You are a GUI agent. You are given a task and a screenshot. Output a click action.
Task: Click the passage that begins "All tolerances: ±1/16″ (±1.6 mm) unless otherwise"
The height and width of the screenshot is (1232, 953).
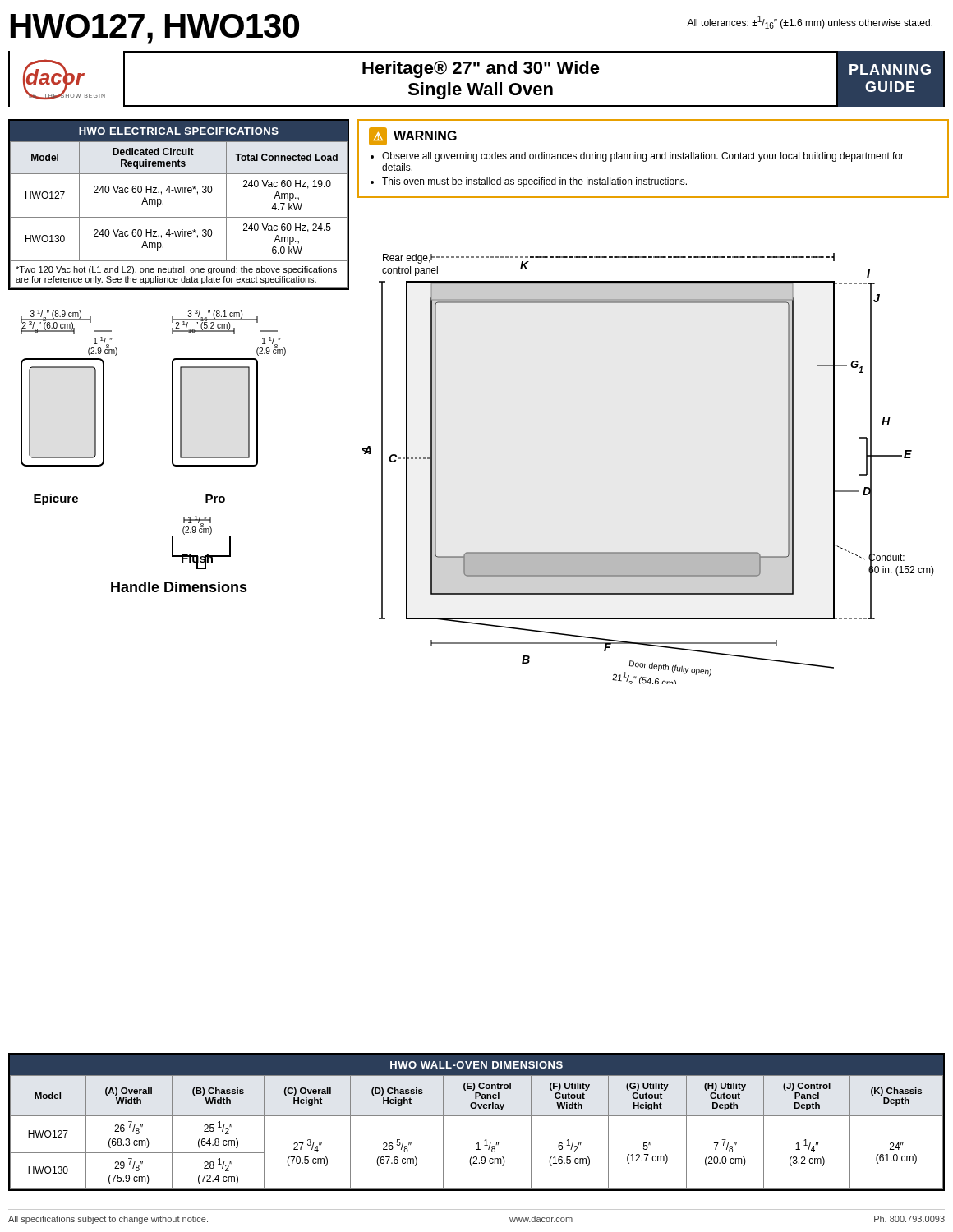pos(810,23)
